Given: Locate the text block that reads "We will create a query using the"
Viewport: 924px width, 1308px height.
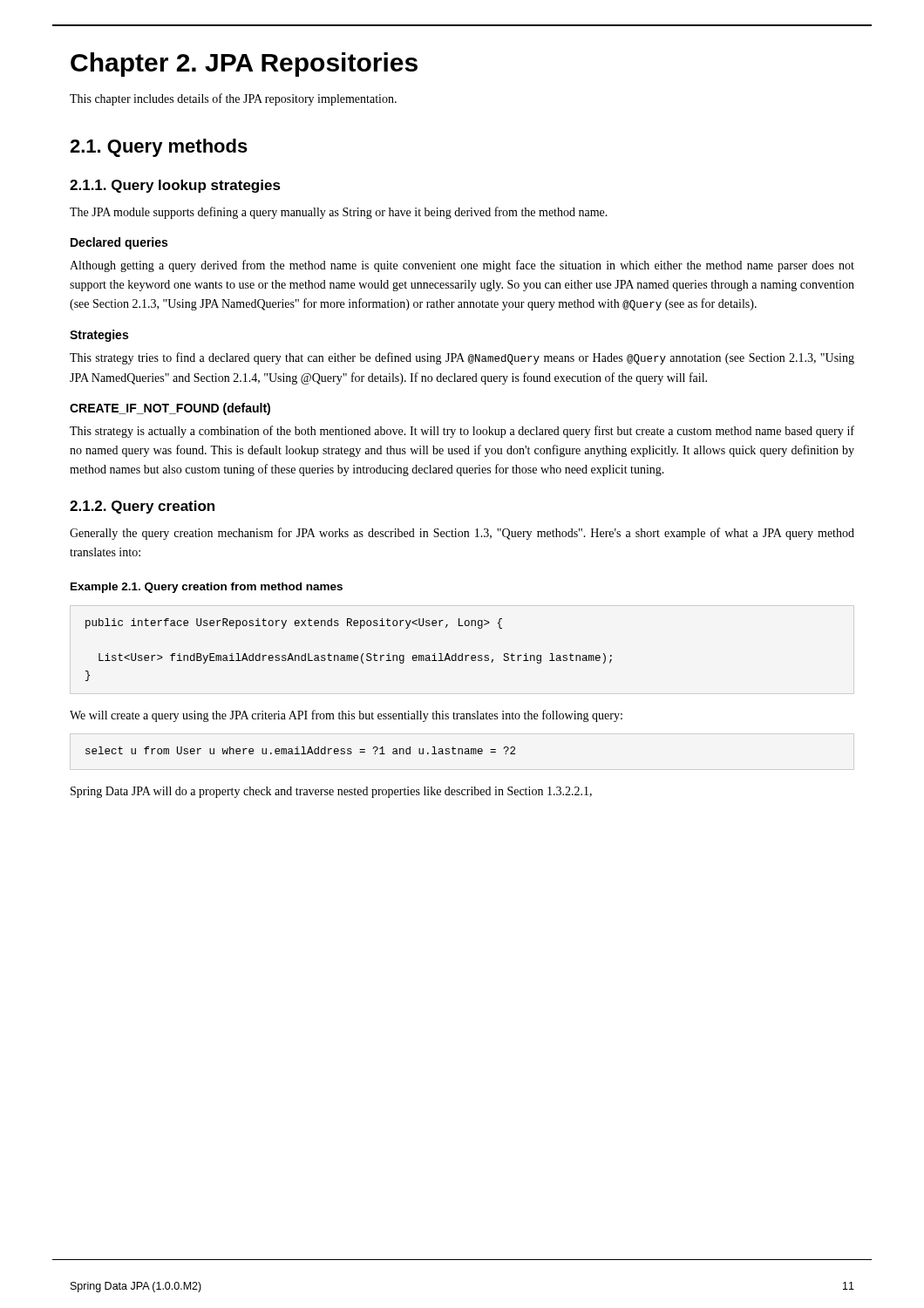Looking at the screenshot, I should [462, 715].
